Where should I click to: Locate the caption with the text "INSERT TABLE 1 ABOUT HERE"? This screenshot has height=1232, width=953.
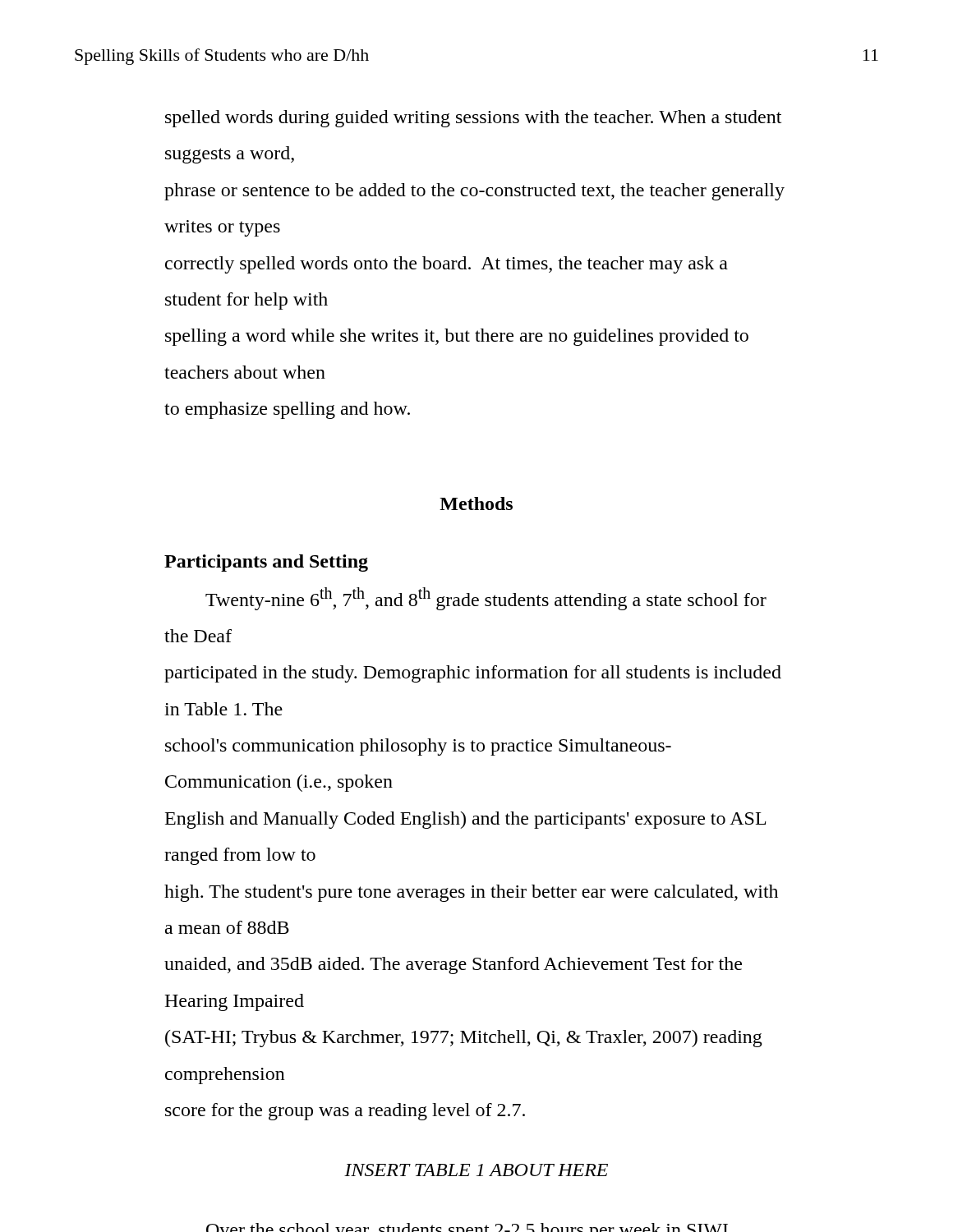pyautogui.click(x=476, y=1170)
